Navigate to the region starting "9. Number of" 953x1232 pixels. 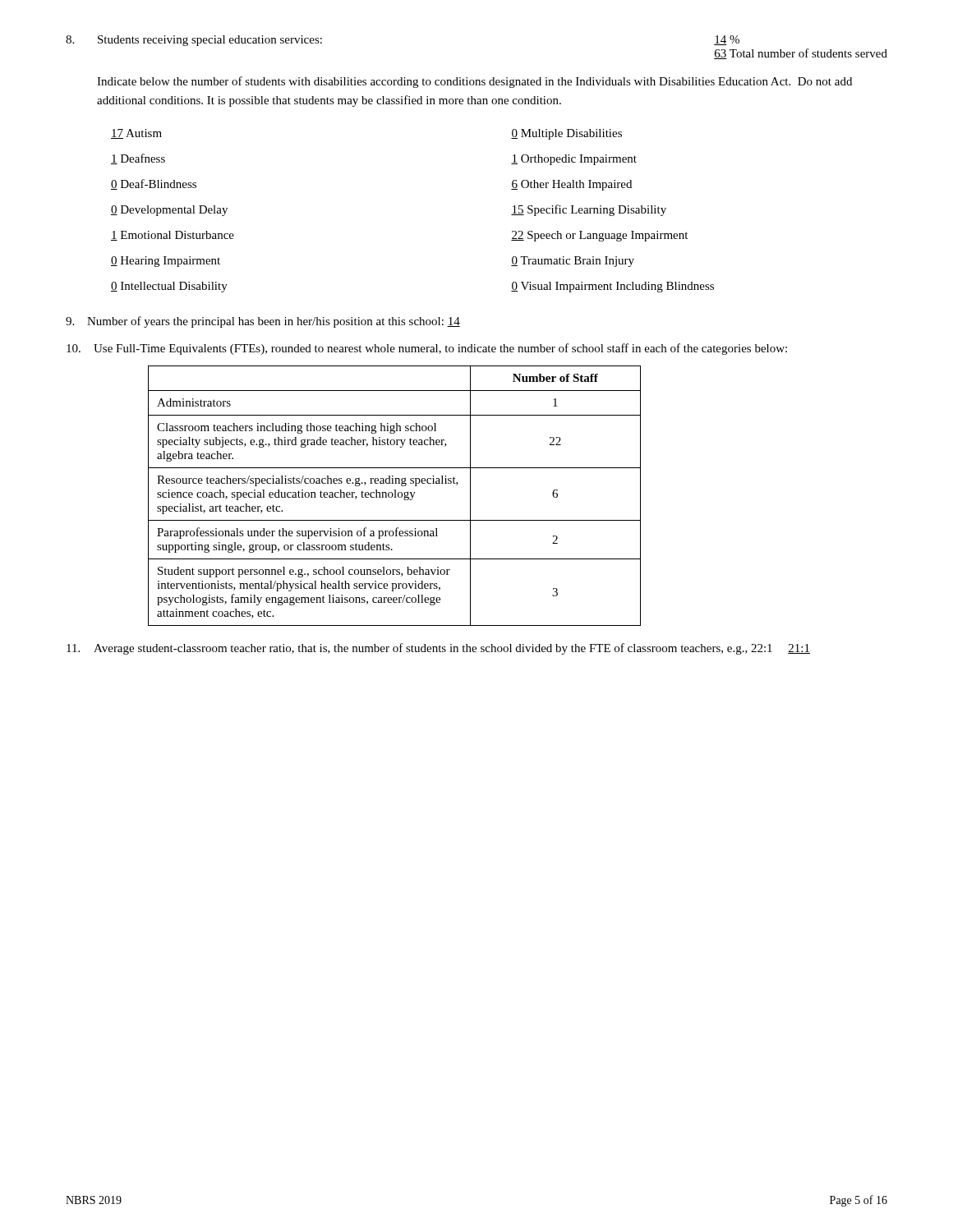pos(263,321)
